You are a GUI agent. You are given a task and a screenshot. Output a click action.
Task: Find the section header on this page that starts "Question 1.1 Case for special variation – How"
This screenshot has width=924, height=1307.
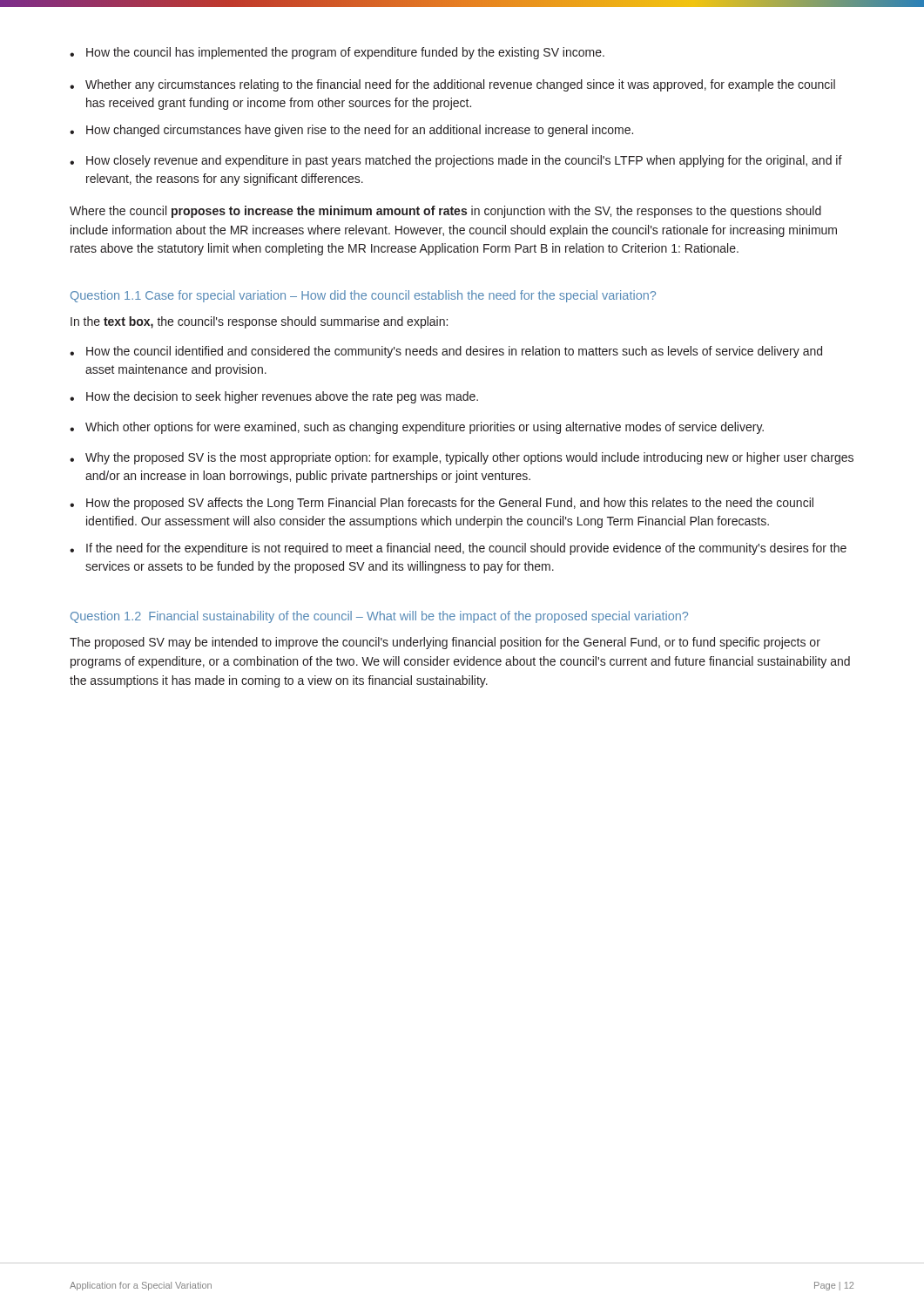point(363,295)
